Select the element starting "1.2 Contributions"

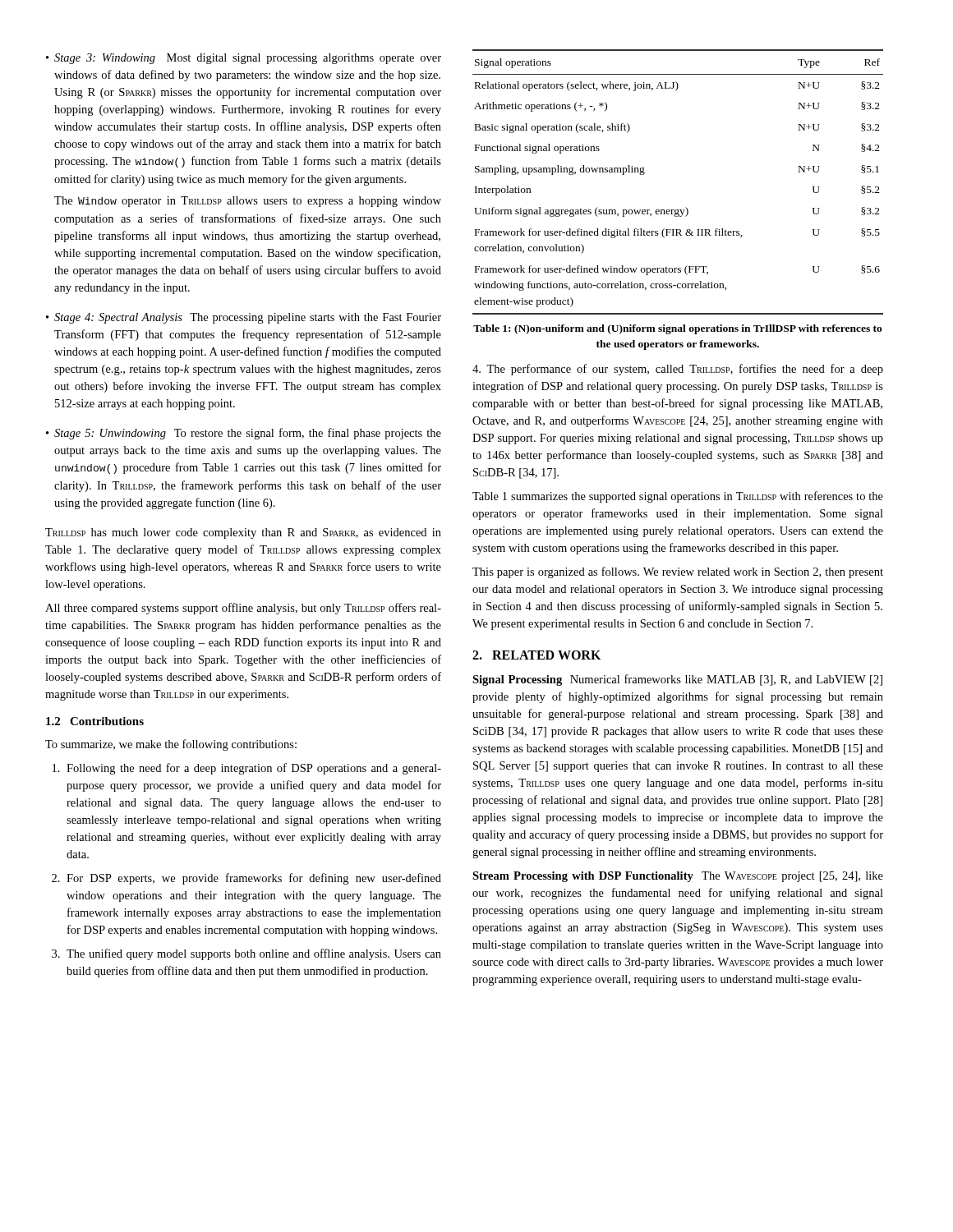[94, 721]
